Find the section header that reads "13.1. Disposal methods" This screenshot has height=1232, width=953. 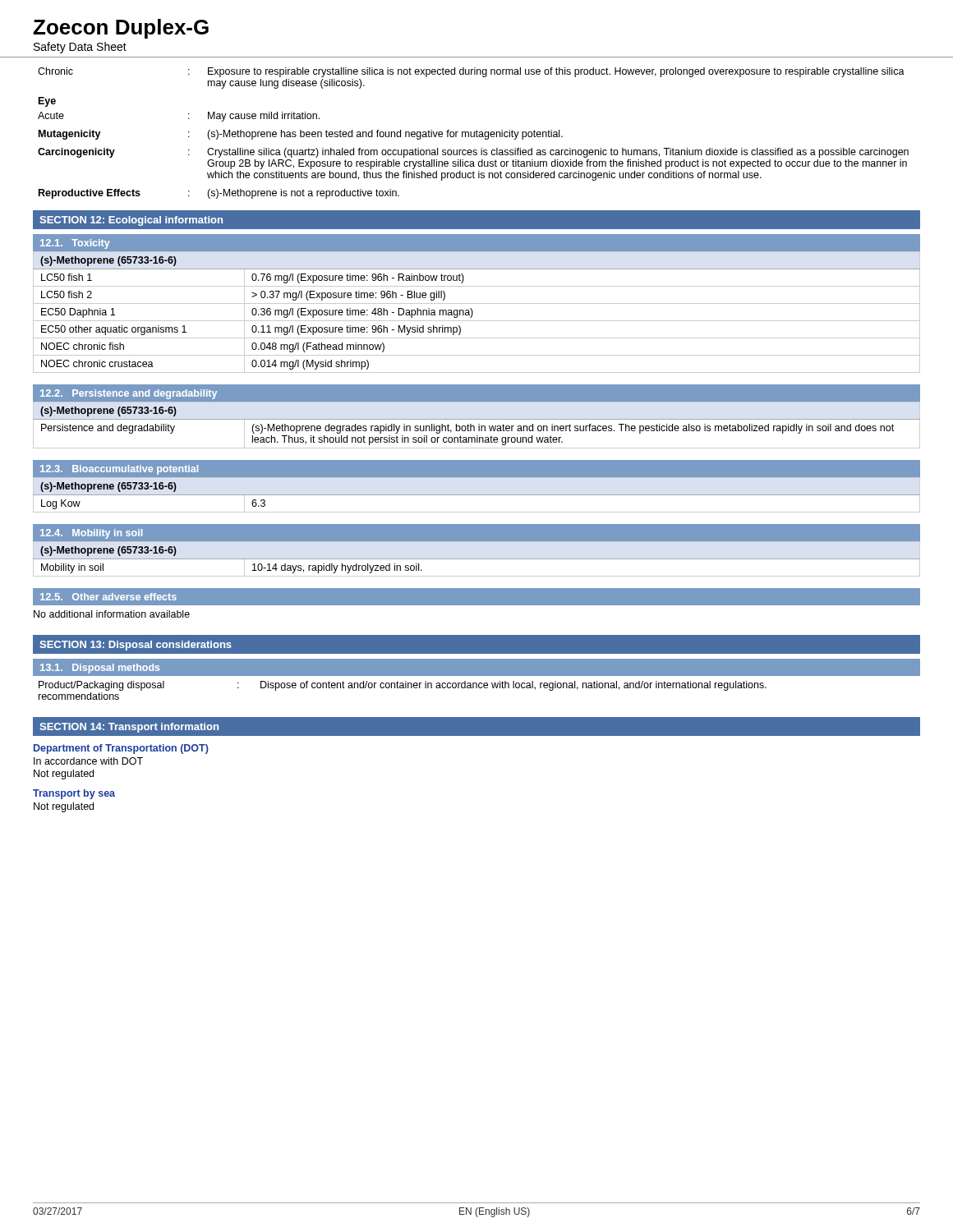(476, 667)
